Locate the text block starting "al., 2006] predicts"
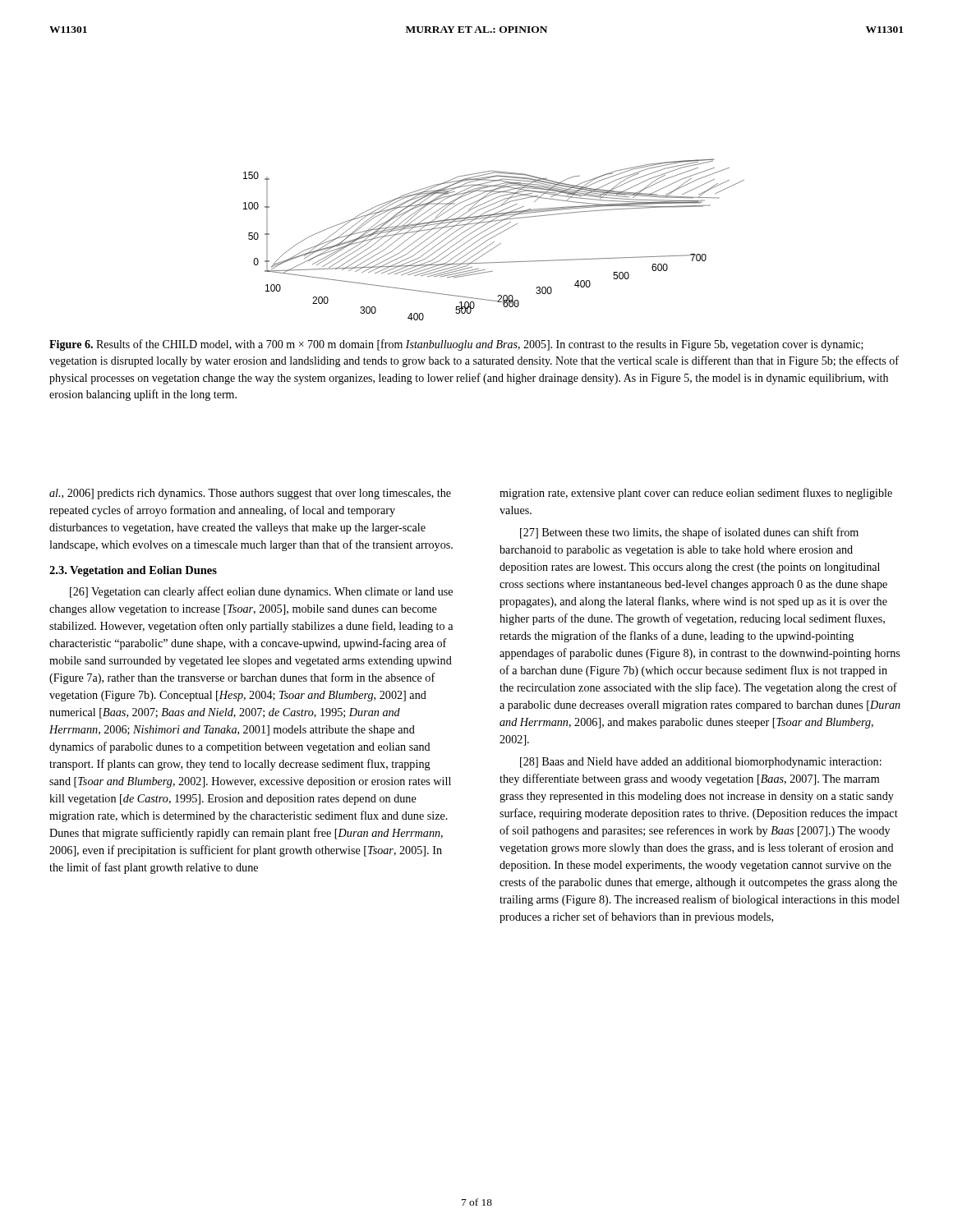 tap(251, 680)
